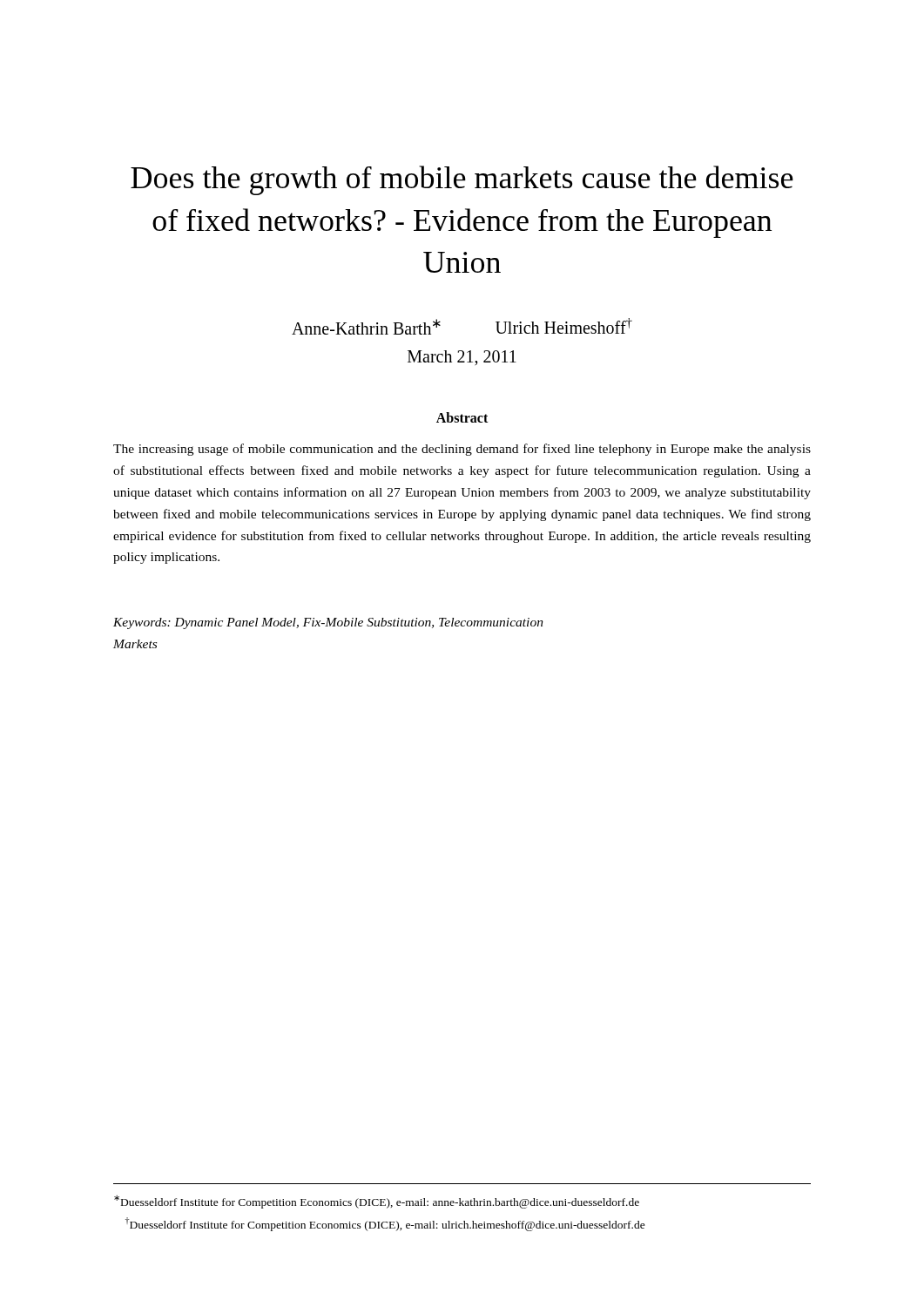Find "Anne-Kathrin Barth∗ Ulrich Heimeshoff†" on this page
The image size is (924, 1307).
click(367, 326)
